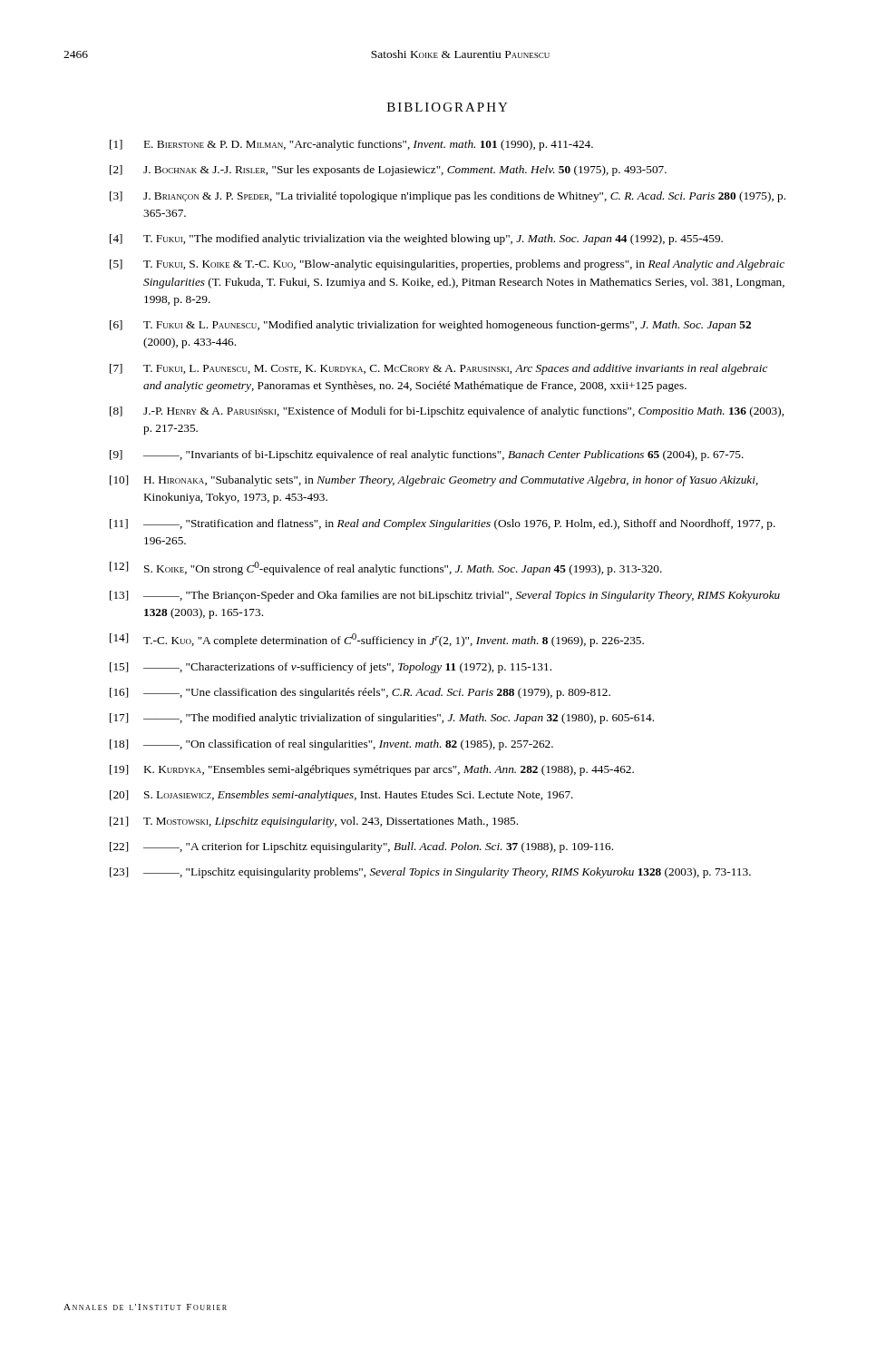The image size is (896, 1361).
Task: Navigate to the block starting "[1] E. Bierstone &"
Action: [448, 144]
